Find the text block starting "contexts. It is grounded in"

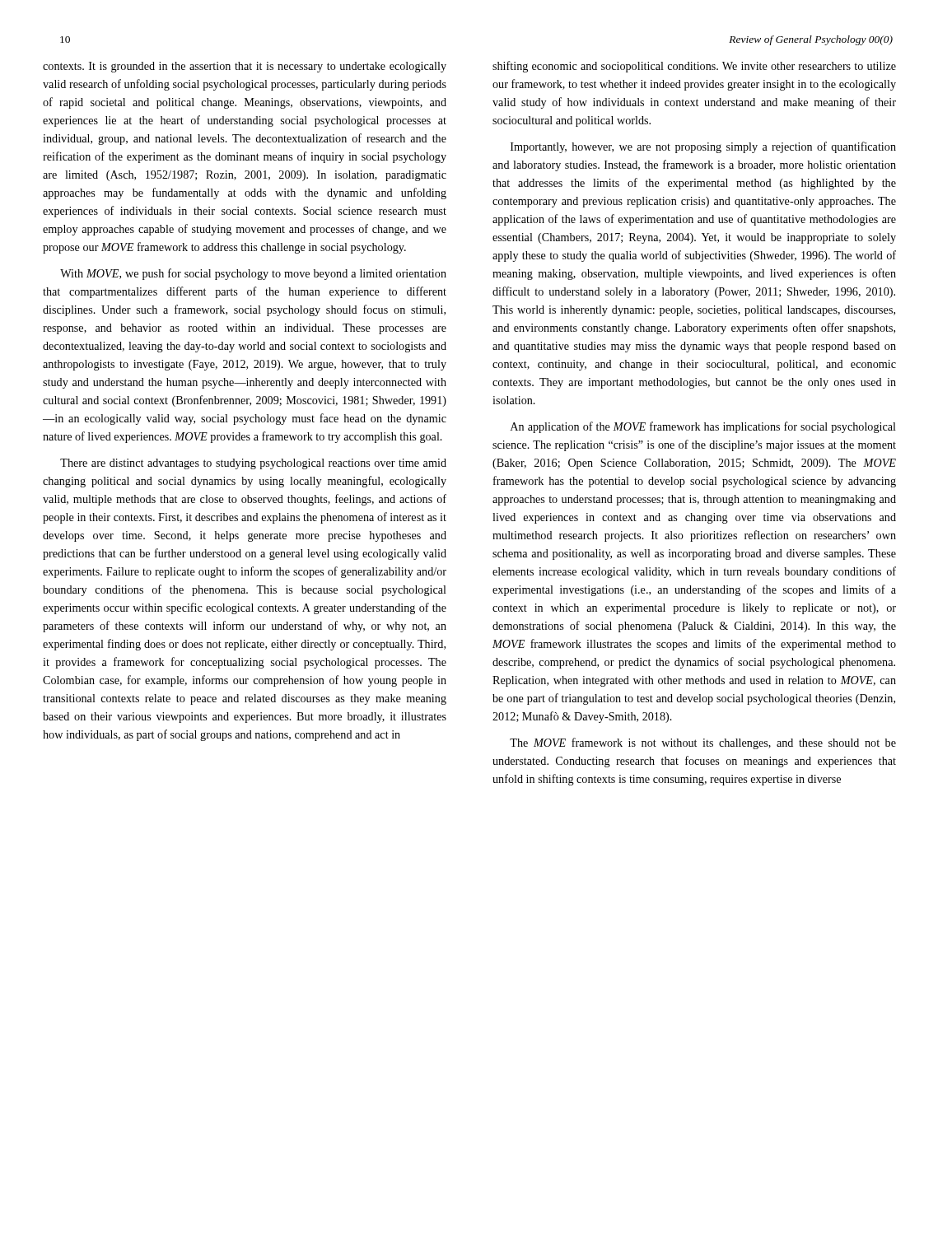pyautogui.click(x=245, y=400)
